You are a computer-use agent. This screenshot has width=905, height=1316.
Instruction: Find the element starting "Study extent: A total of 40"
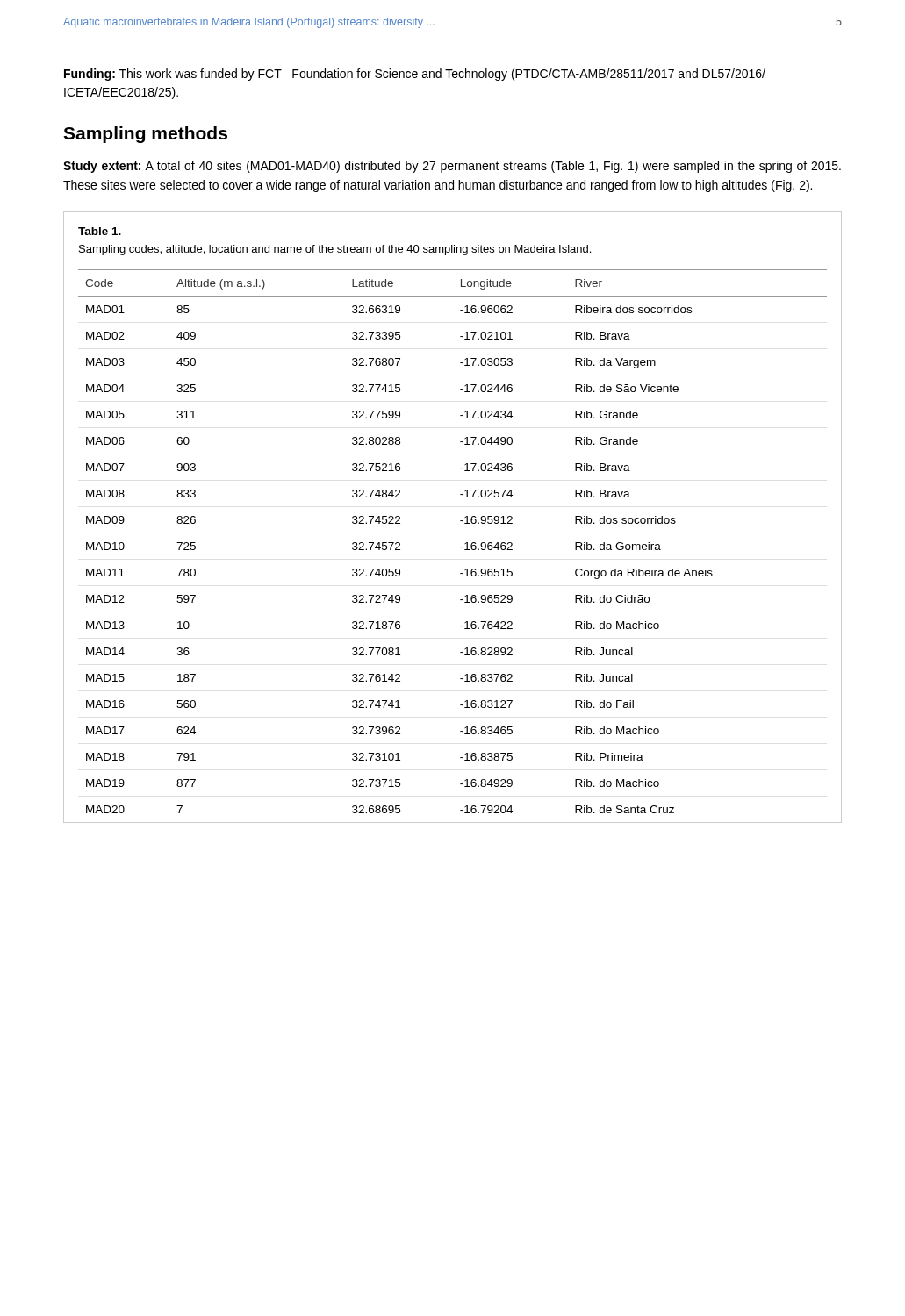452,176
